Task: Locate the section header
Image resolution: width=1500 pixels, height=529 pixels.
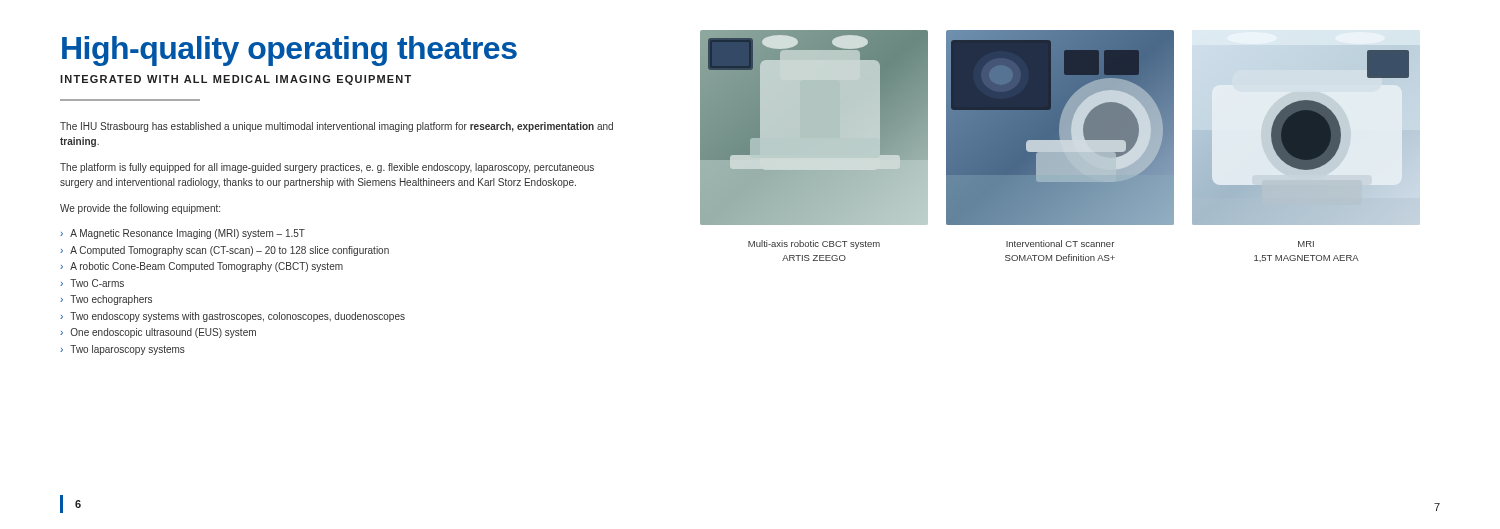Action: click(340, 79)
